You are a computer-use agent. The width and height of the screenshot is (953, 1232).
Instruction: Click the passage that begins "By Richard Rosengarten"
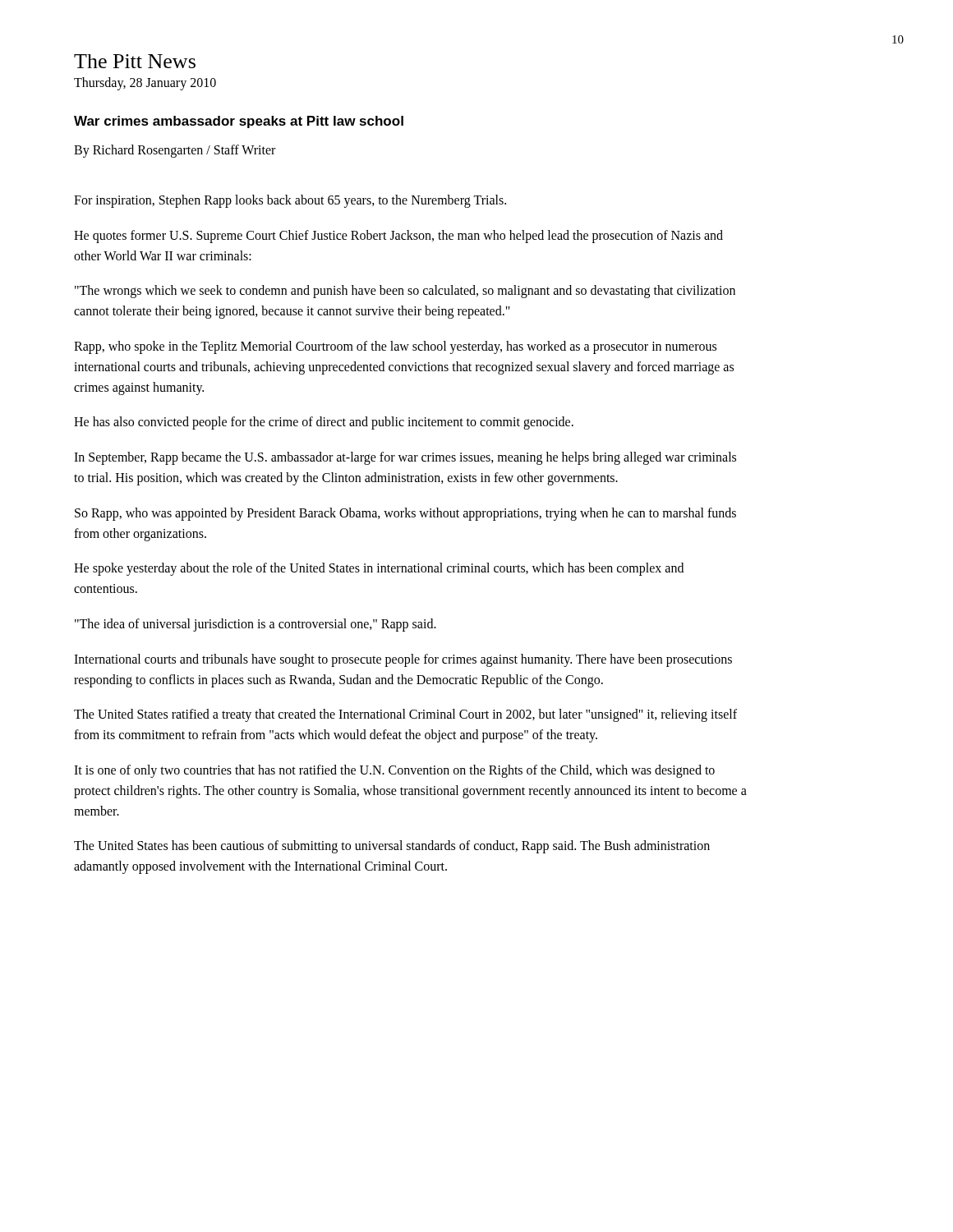pos(175,150)
